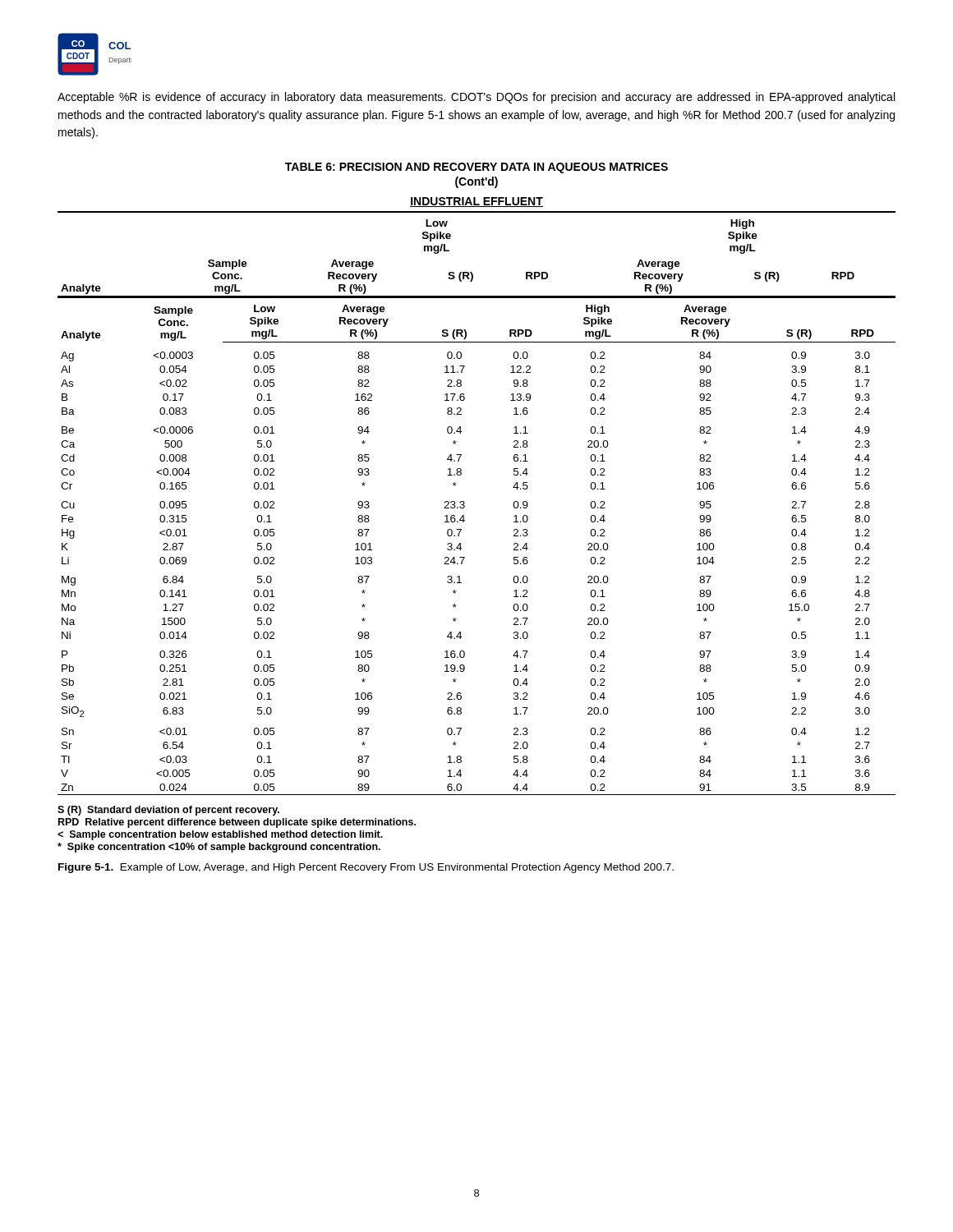Find the text starting "Figure 5-1. Example of Low, Average, and High"
The height and width of the screenshot is (1232, 953).
point(366,867)
